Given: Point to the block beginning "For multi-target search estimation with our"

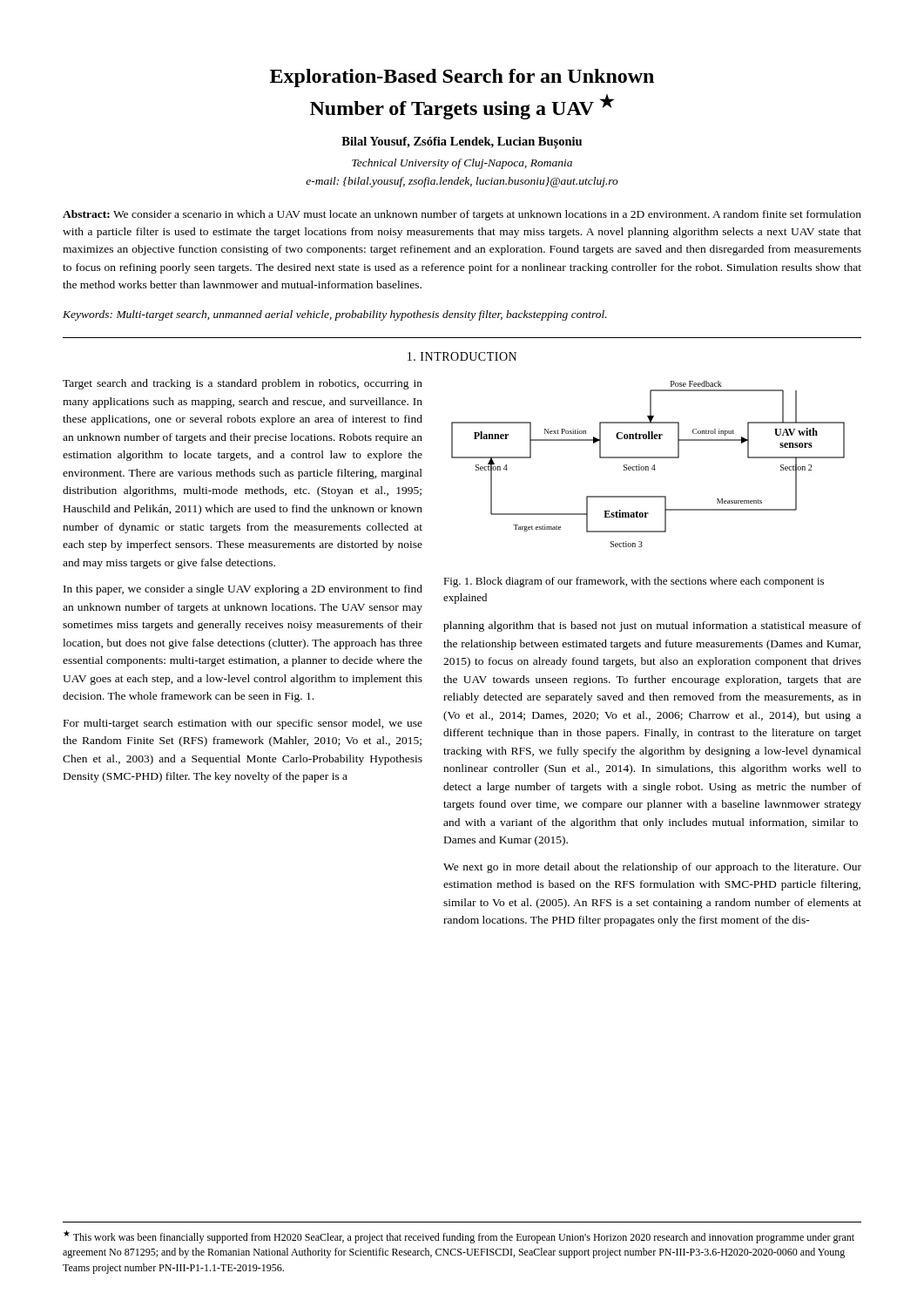Looking at the screenshot, I should pos(243,749).
